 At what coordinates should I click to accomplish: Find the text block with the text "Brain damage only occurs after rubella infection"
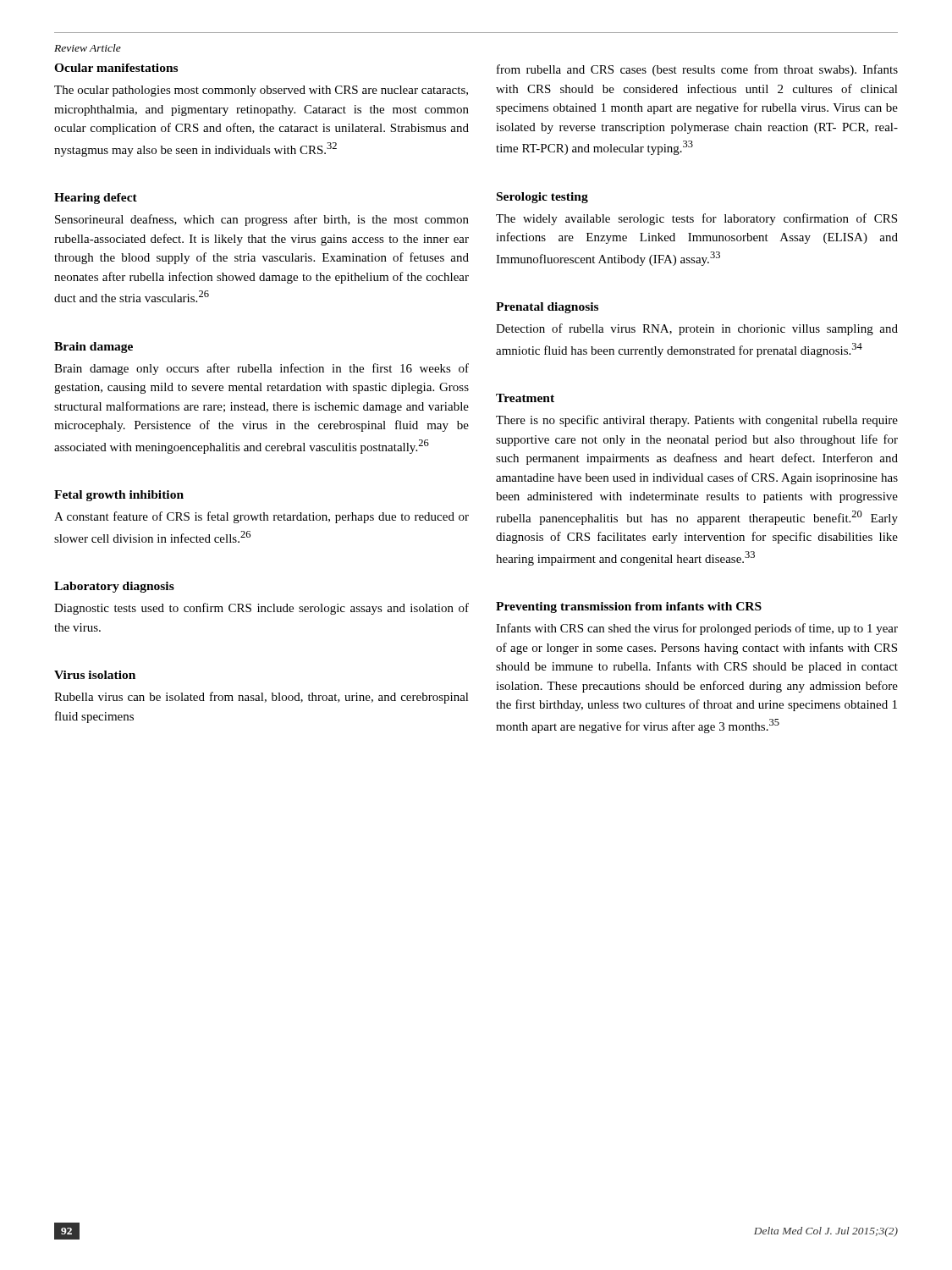pyautogui.click(x=261, y=407)
